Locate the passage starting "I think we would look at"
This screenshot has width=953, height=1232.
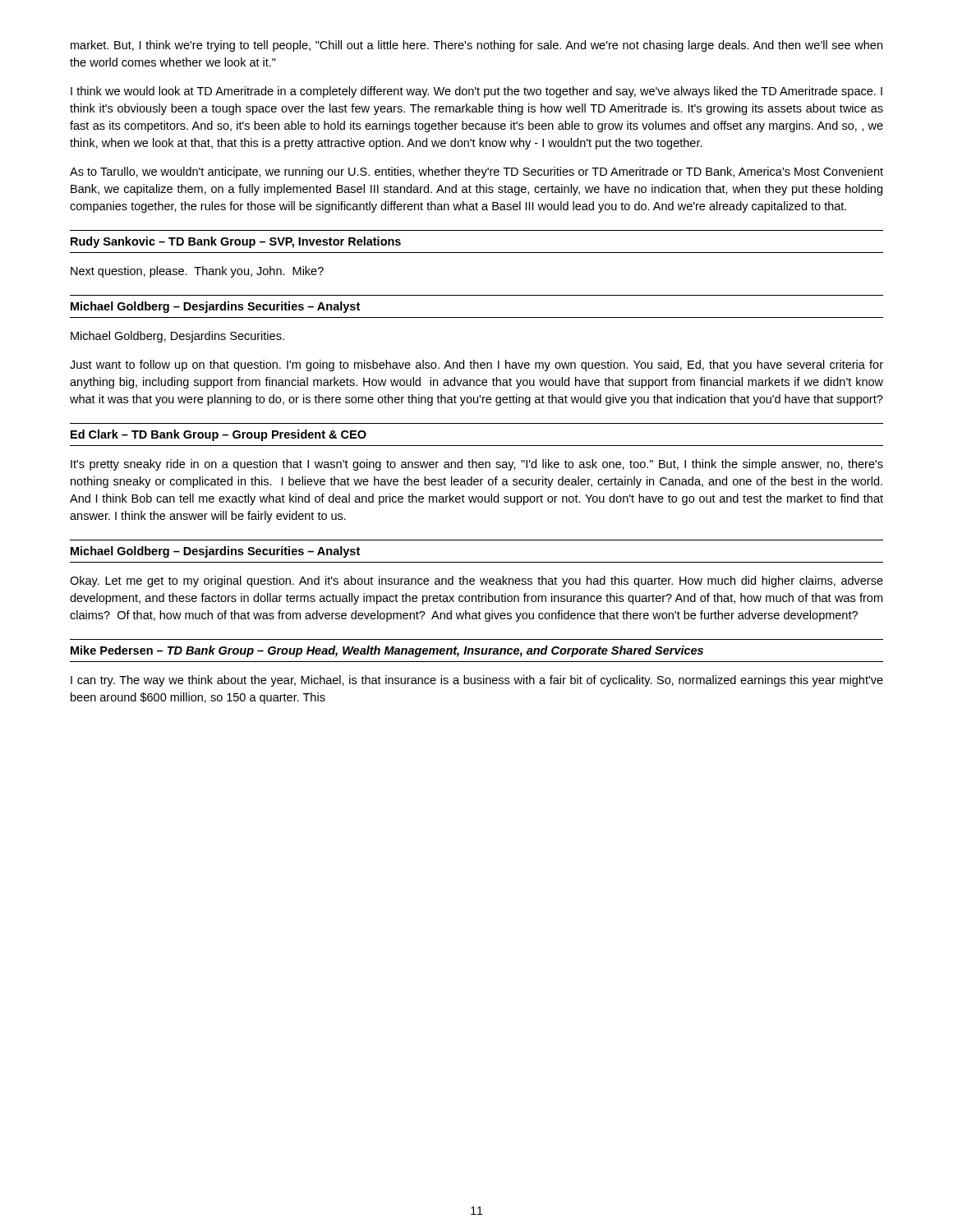click(476, 117)
